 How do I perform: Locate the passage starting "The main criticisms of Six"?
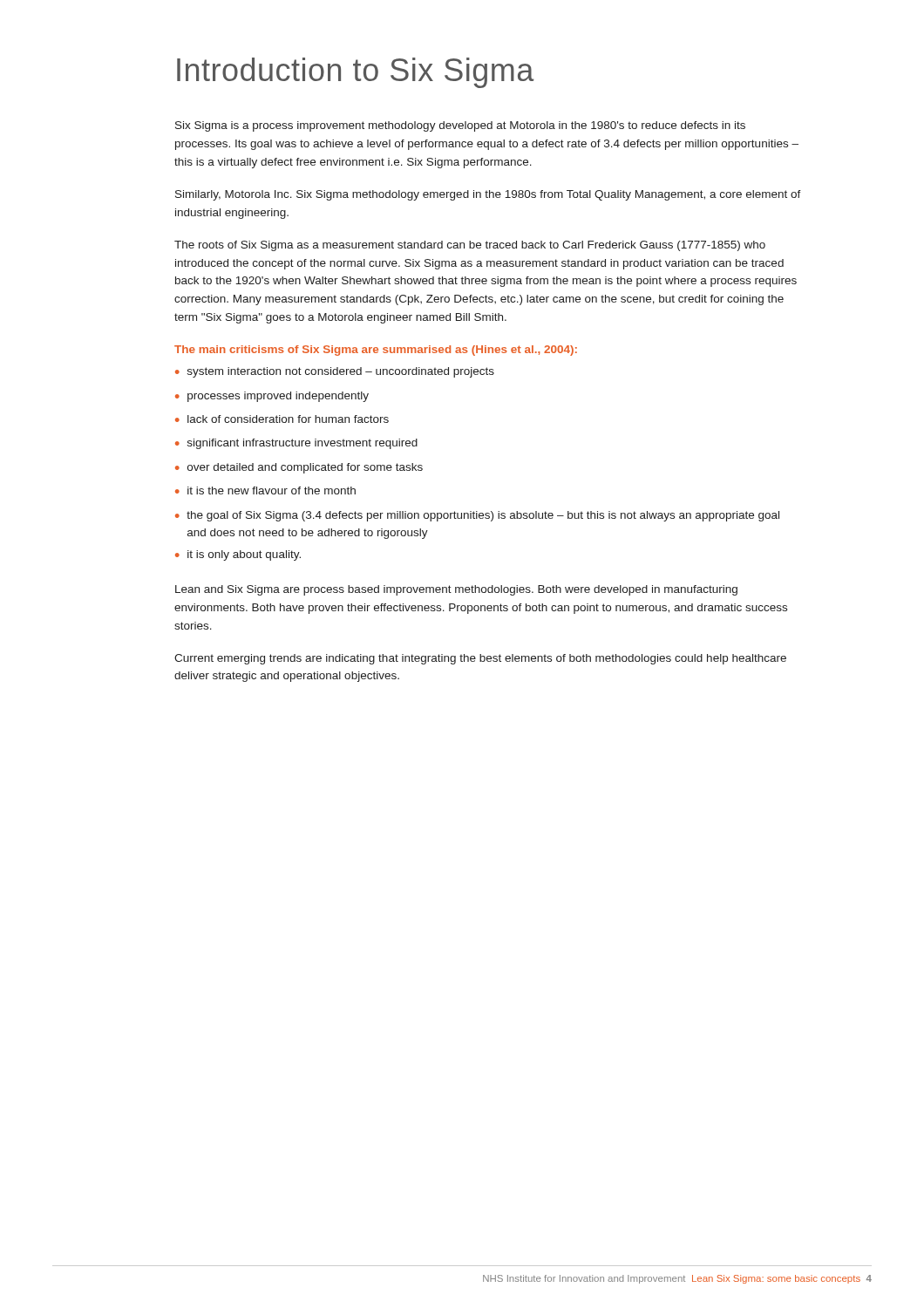(x=376, y=349)
